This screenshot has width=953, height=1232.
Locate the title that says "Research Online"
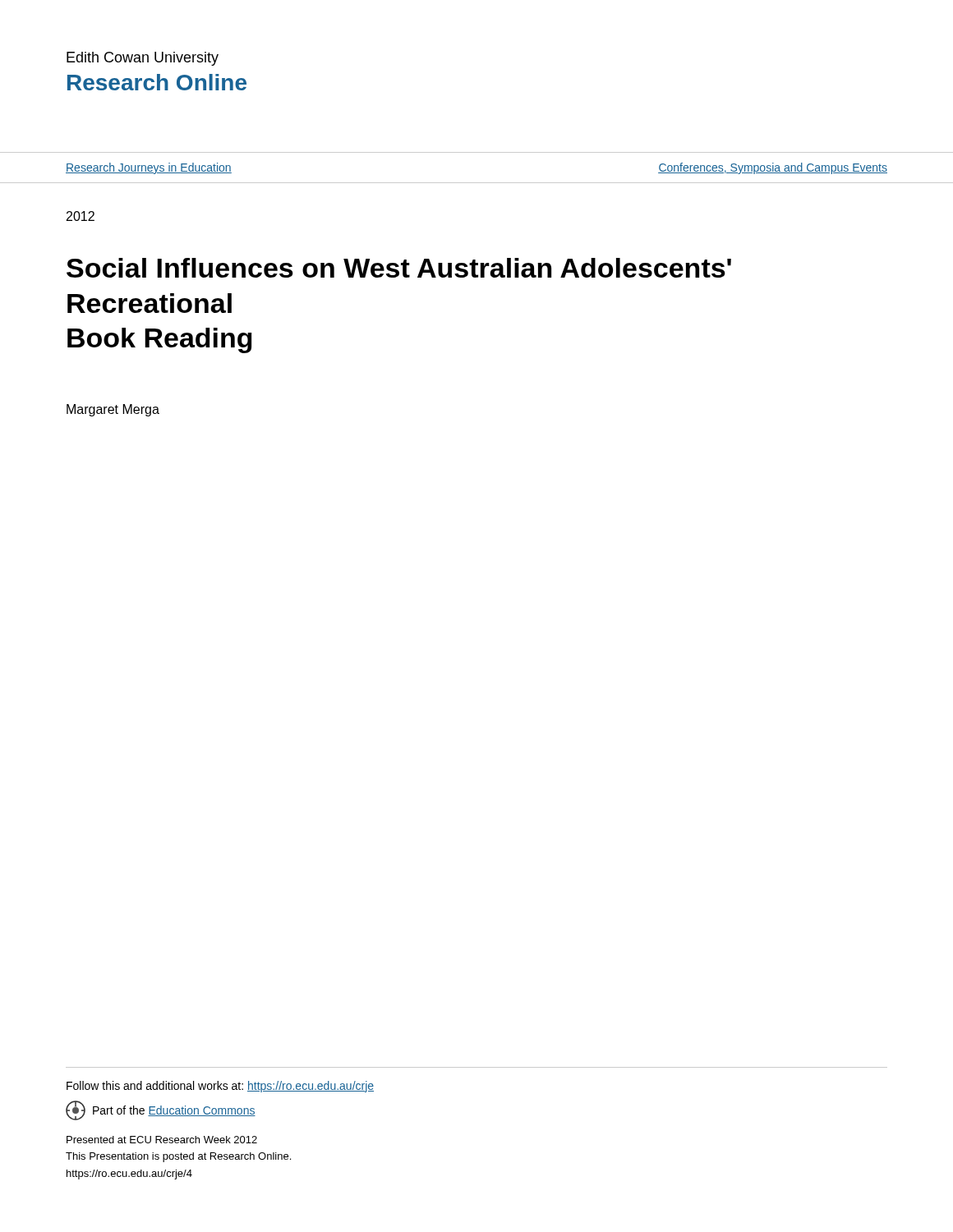[x=157, y=83]
